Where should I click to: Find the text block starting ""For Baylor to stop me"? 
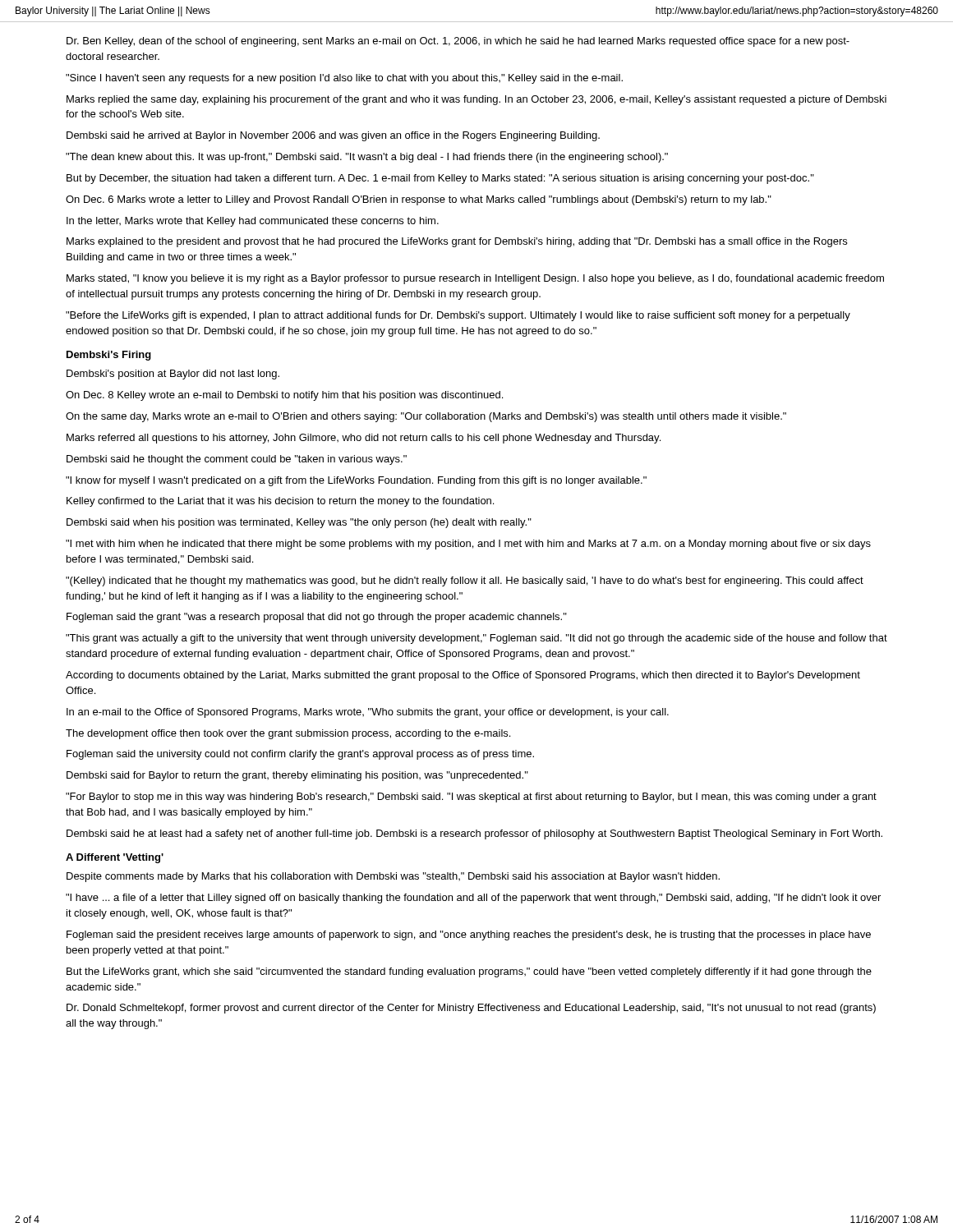tap(476, 805)
